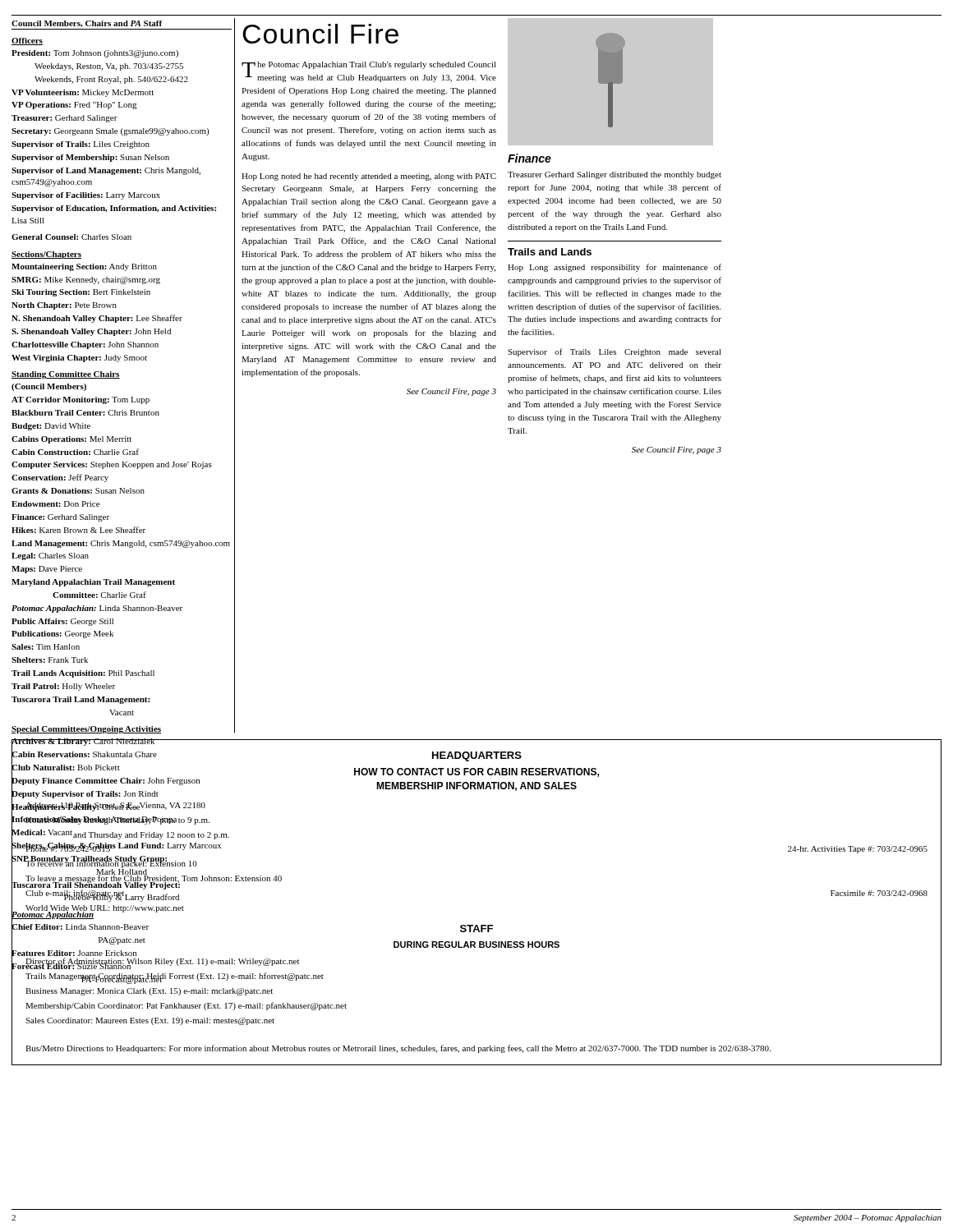Click the passage that begins "Treasurer Gerhard Salinger distributed the monthly budget"
Image resolution: width=953 pixels, height=1232 pixels.
615,200
